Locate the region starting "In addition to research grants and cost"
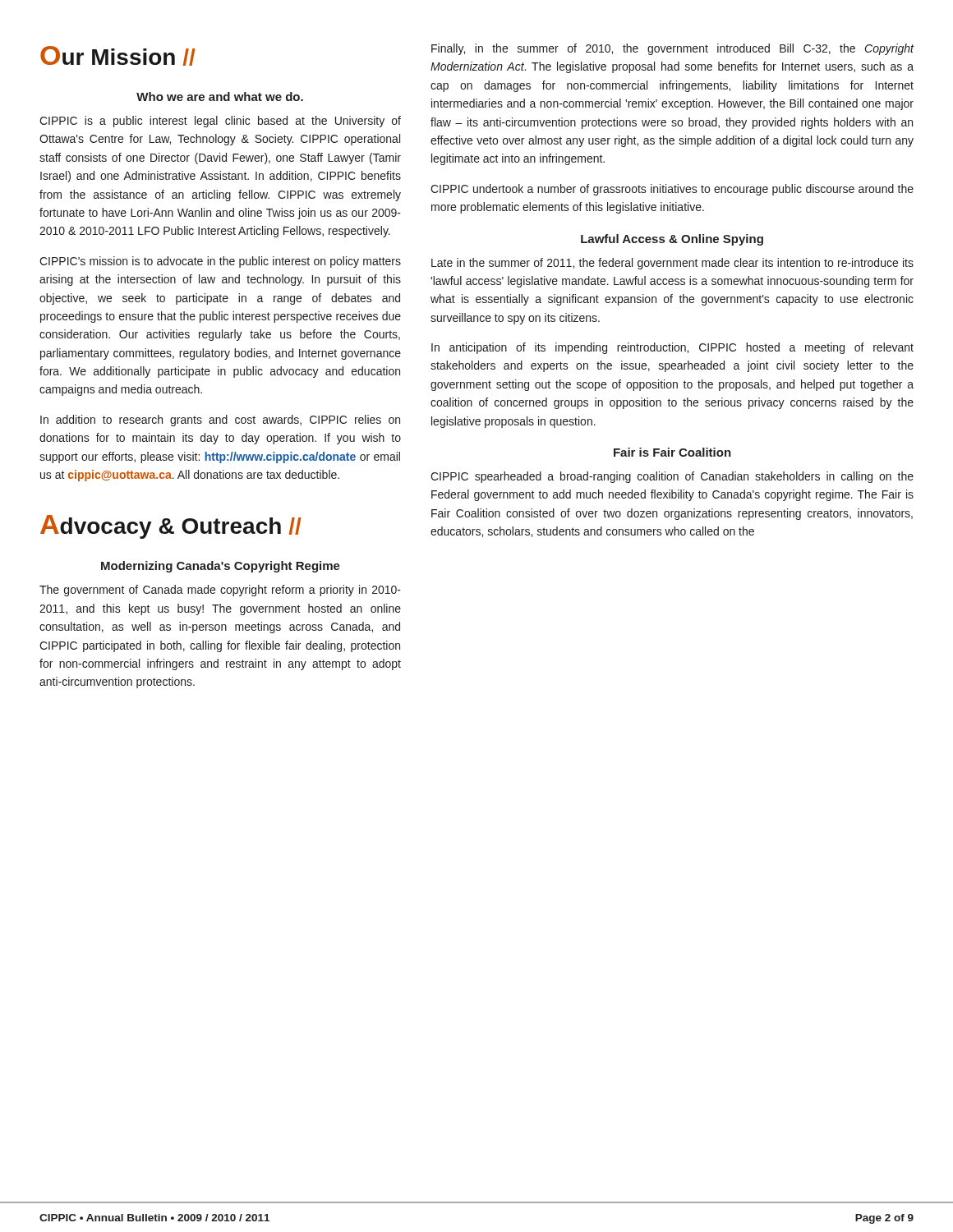This screenshot has width=953, height=1232. (220, 447)
